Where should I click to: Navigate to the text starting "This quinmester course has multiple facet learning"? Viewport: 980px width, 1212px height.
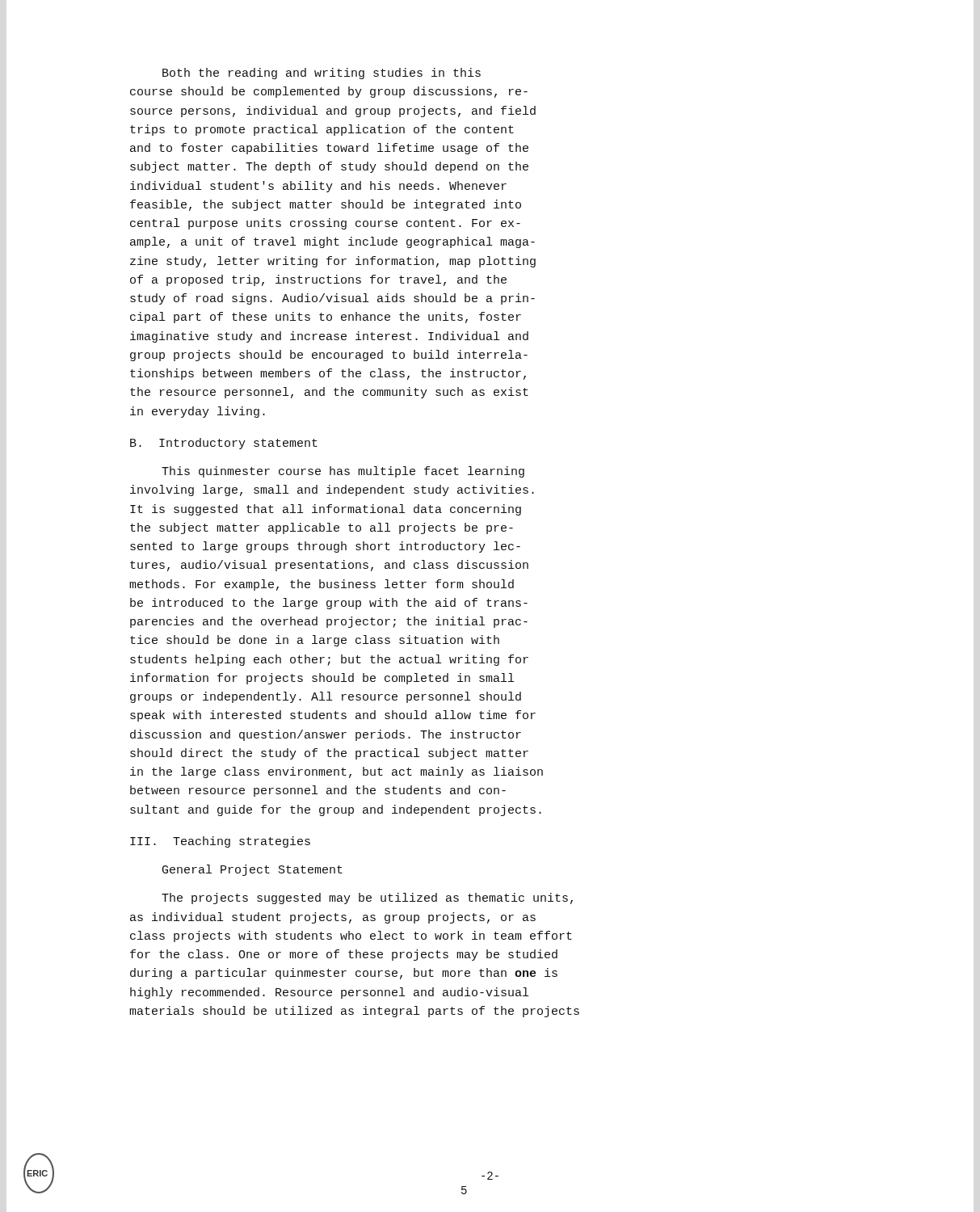click(x=337, y=641)
